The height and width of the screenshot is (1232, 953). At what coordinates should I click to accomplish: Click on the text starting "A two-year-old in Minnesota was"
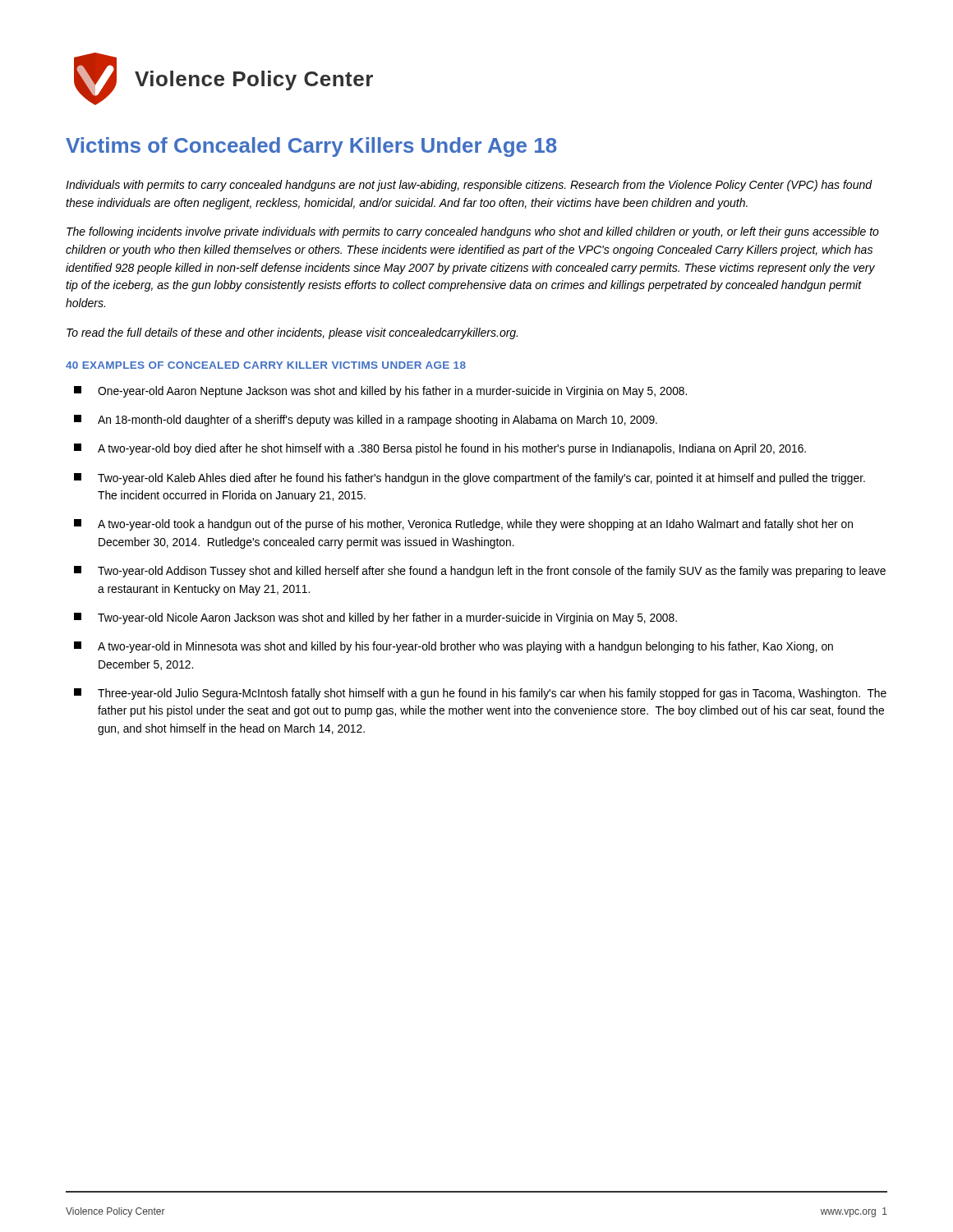(x=481, y=656)
